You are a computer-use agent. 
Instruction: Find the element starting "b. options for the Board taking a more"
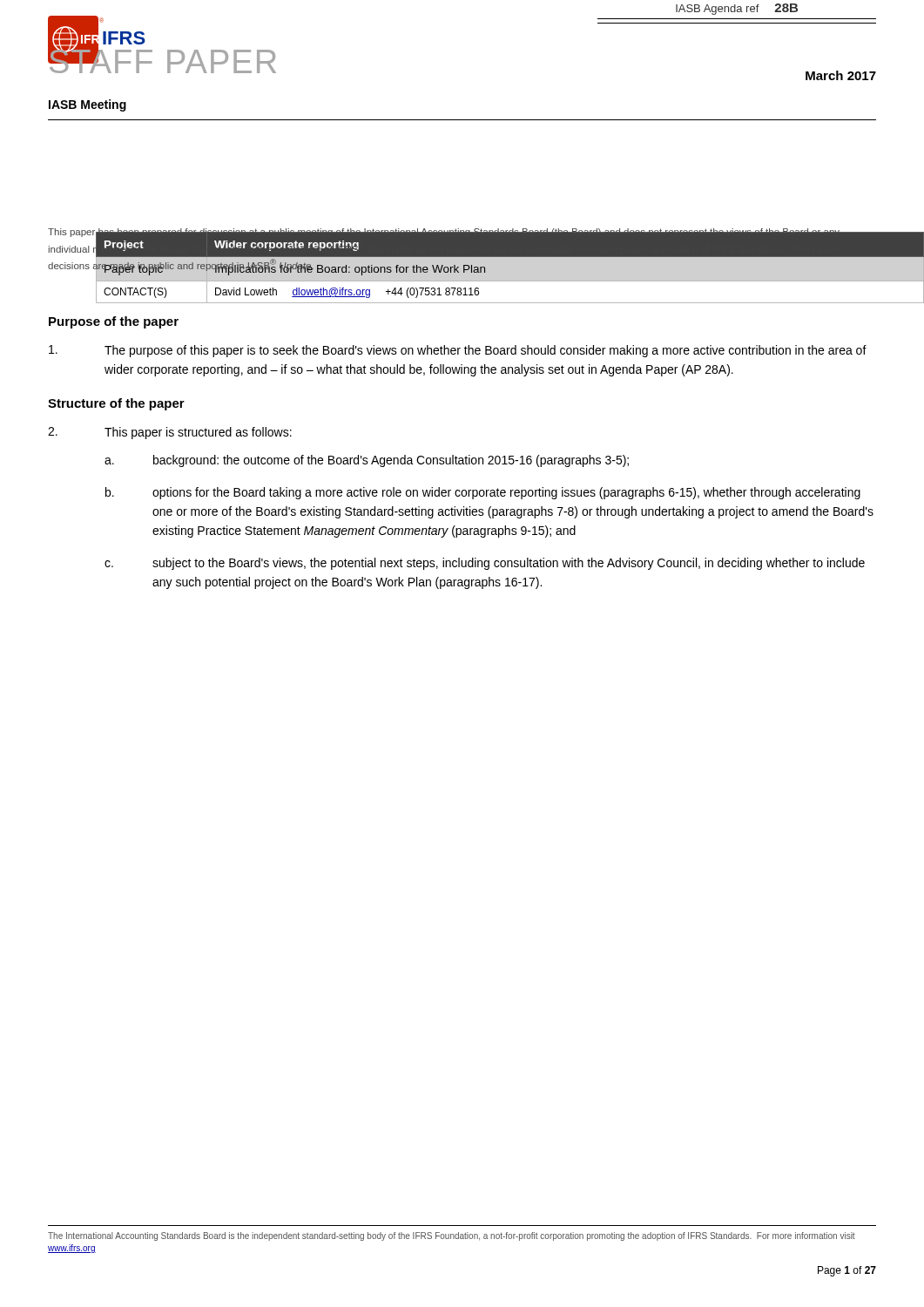[x=490, y=512]
